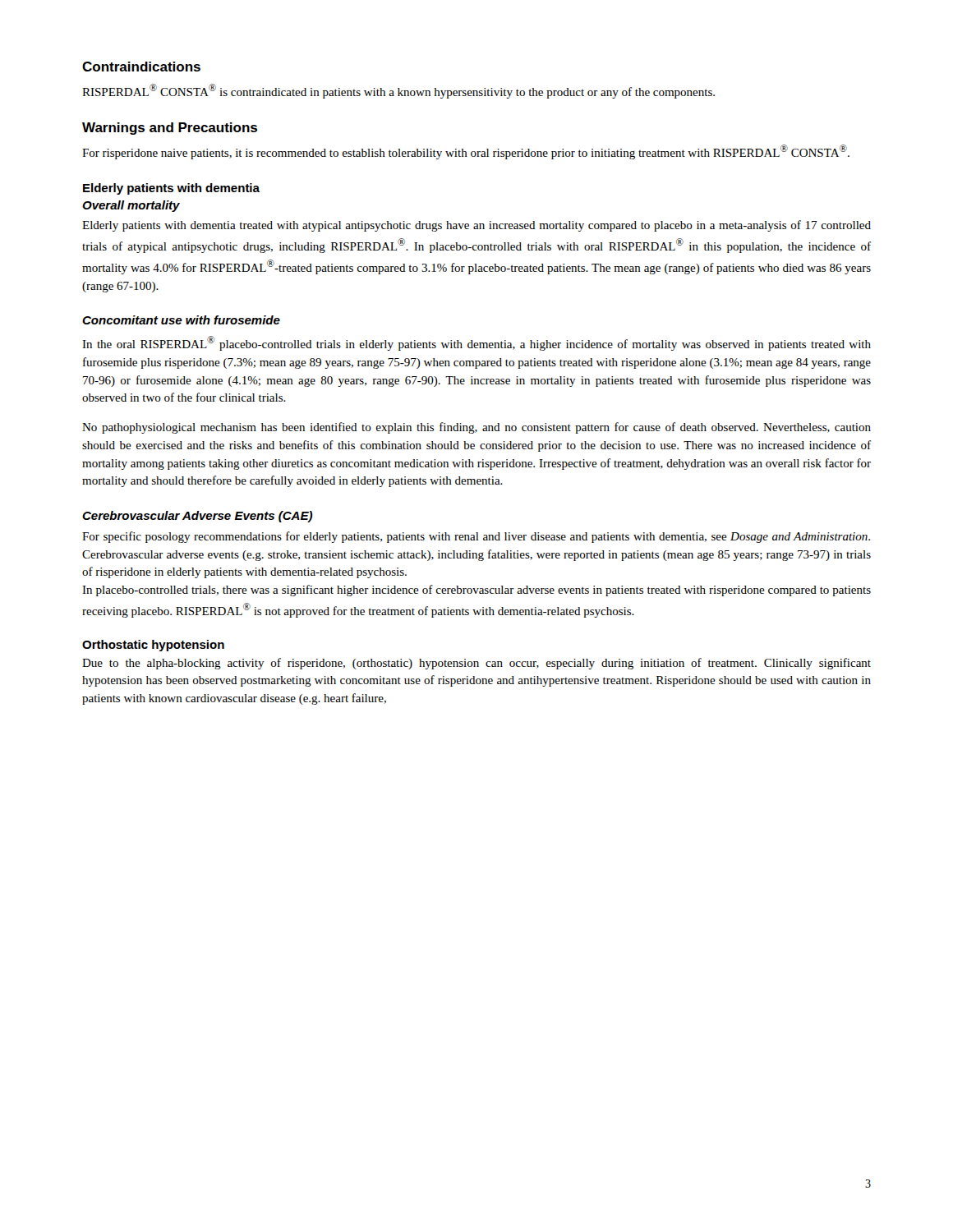Image resolution: width=953 pixels, height=1232 pixels.
Task: Locate the text block starting "Warnings and Precautions"
Action: pyautogui.click(x=170, y=129)
